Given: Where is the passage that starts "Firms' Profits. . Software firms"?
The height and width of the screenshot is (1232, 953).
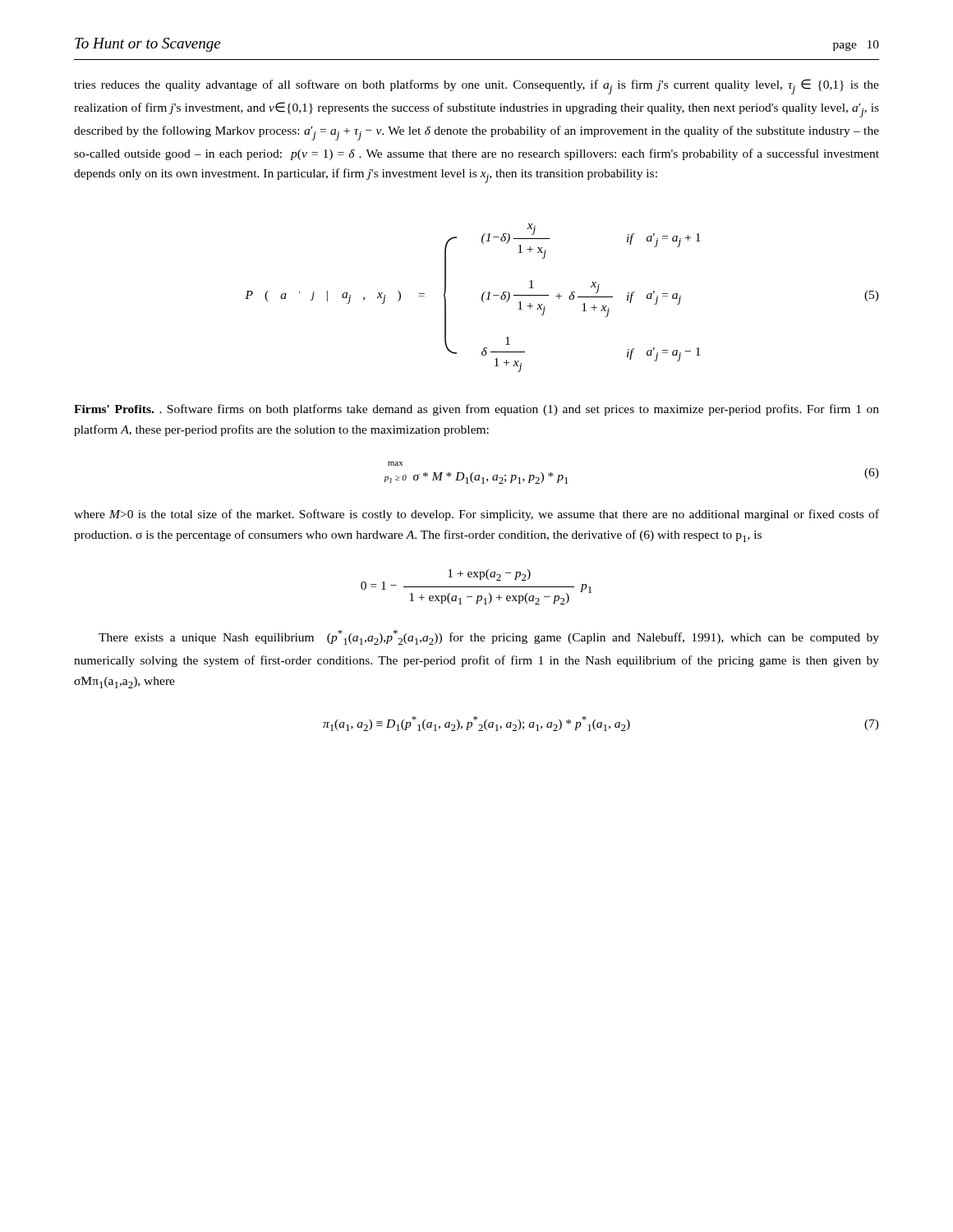Looking at the screenshot, I should [x=476, y=419].
